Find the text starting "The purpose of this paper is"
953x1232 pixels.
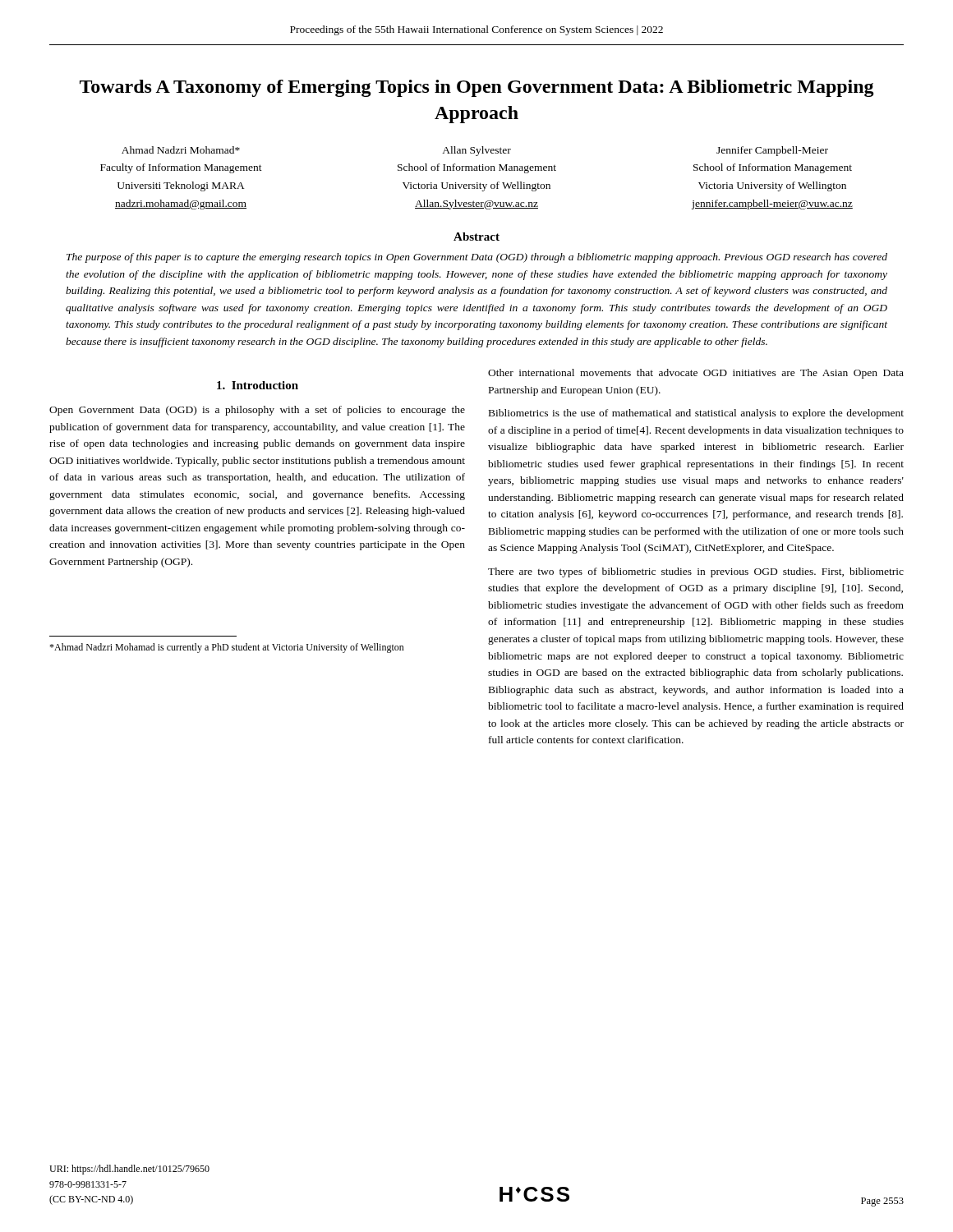476,299
